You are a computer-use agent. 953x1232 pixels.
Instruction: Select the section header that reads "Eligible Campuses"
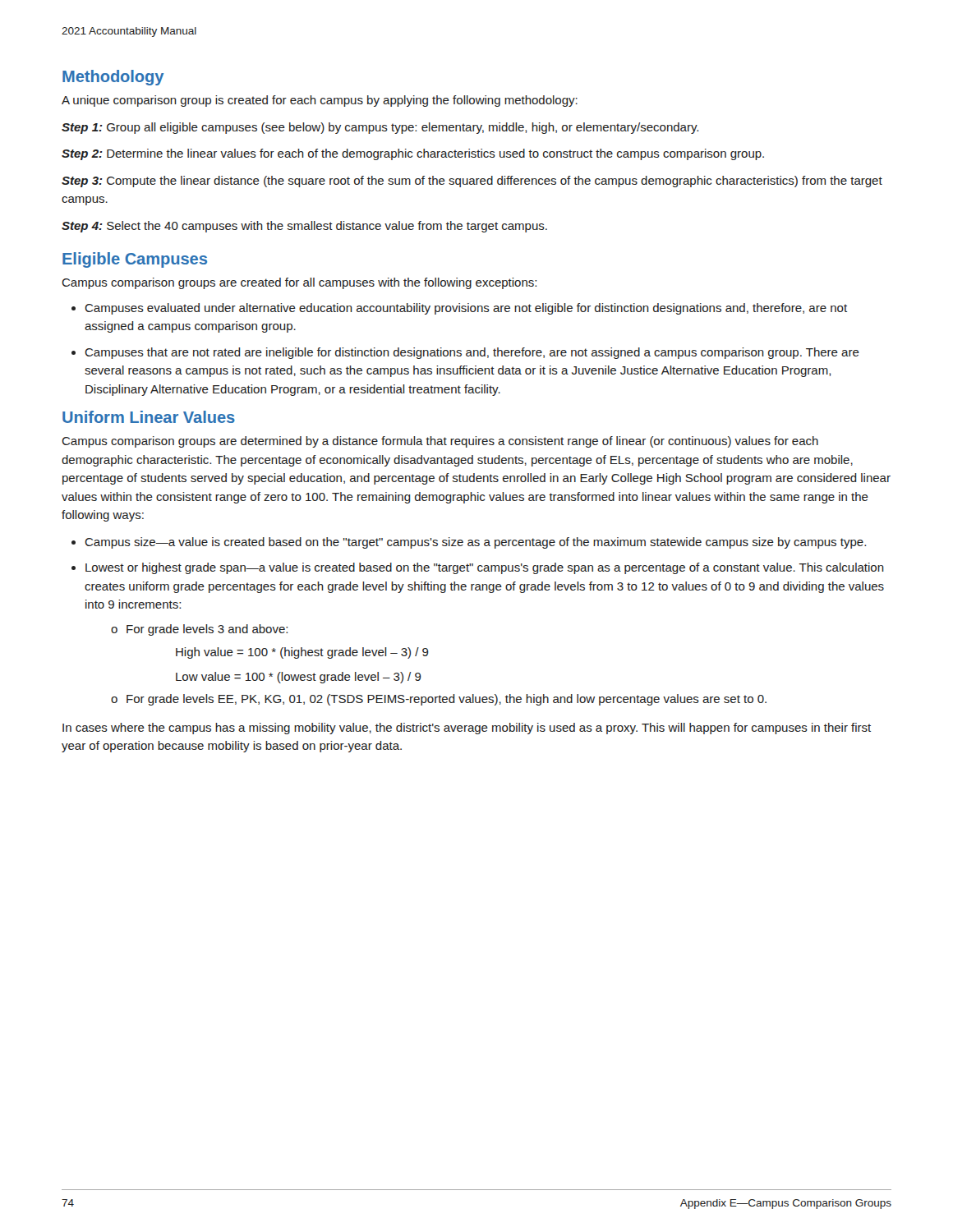pyautogui.click(x=135, y=259)
